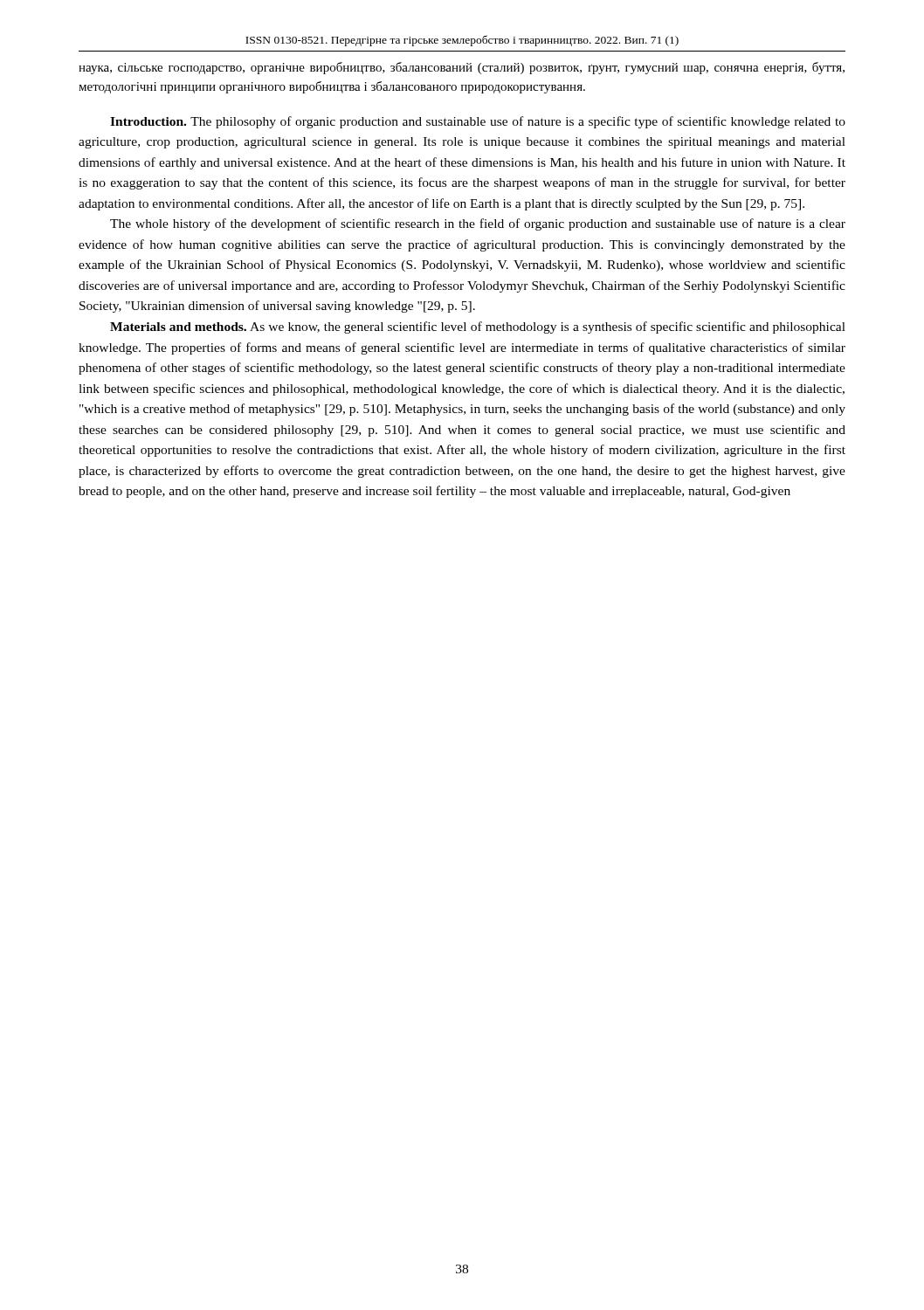Click on the text block starting "Introduction. The philosophy of organic production and sustainable"
Viewport: 924px width, 1310px height.
point(462,306)
